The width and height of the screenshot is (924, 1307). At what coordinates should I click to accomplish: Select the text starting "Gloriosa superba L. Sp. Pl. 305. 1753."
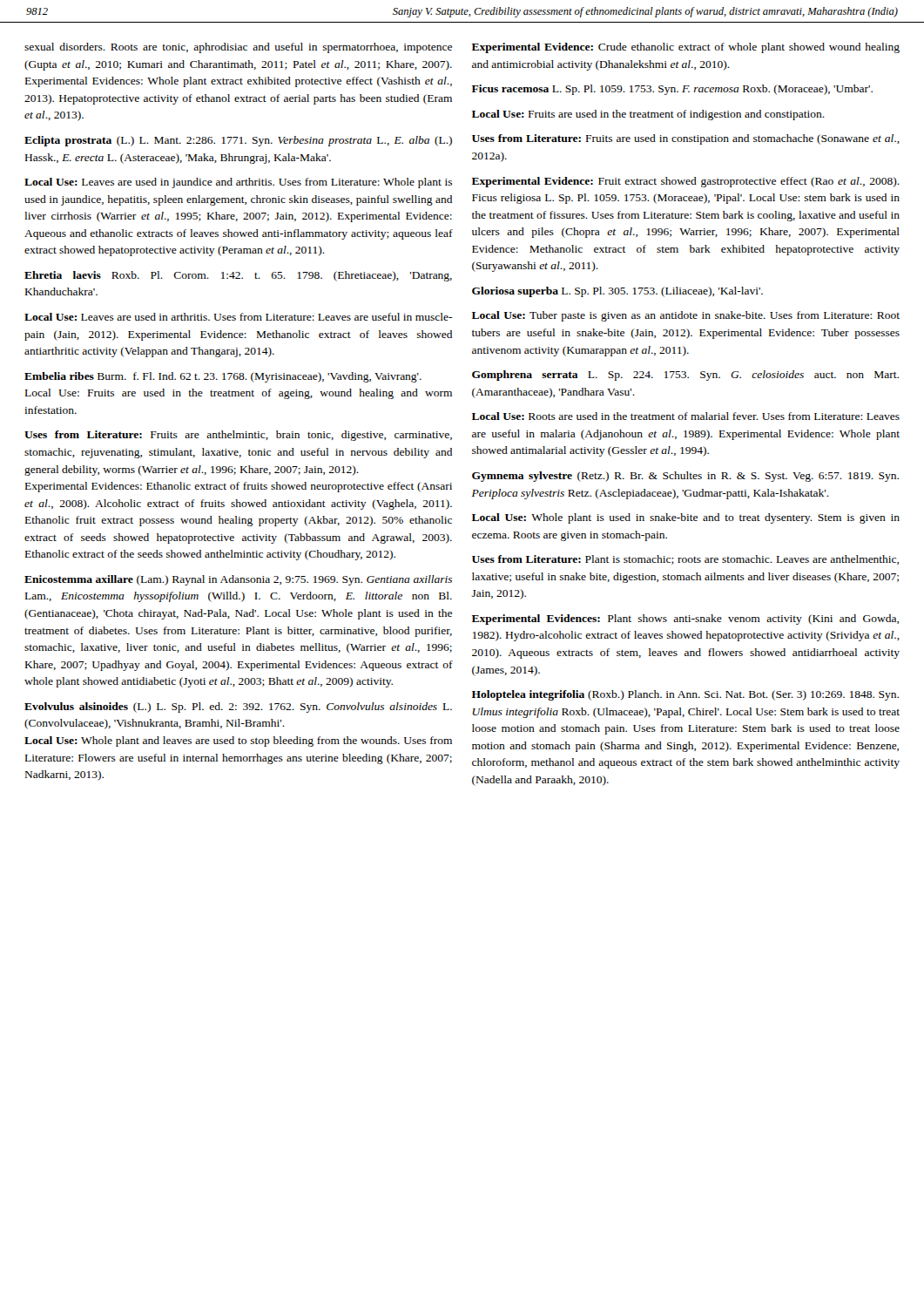point(686,291)
